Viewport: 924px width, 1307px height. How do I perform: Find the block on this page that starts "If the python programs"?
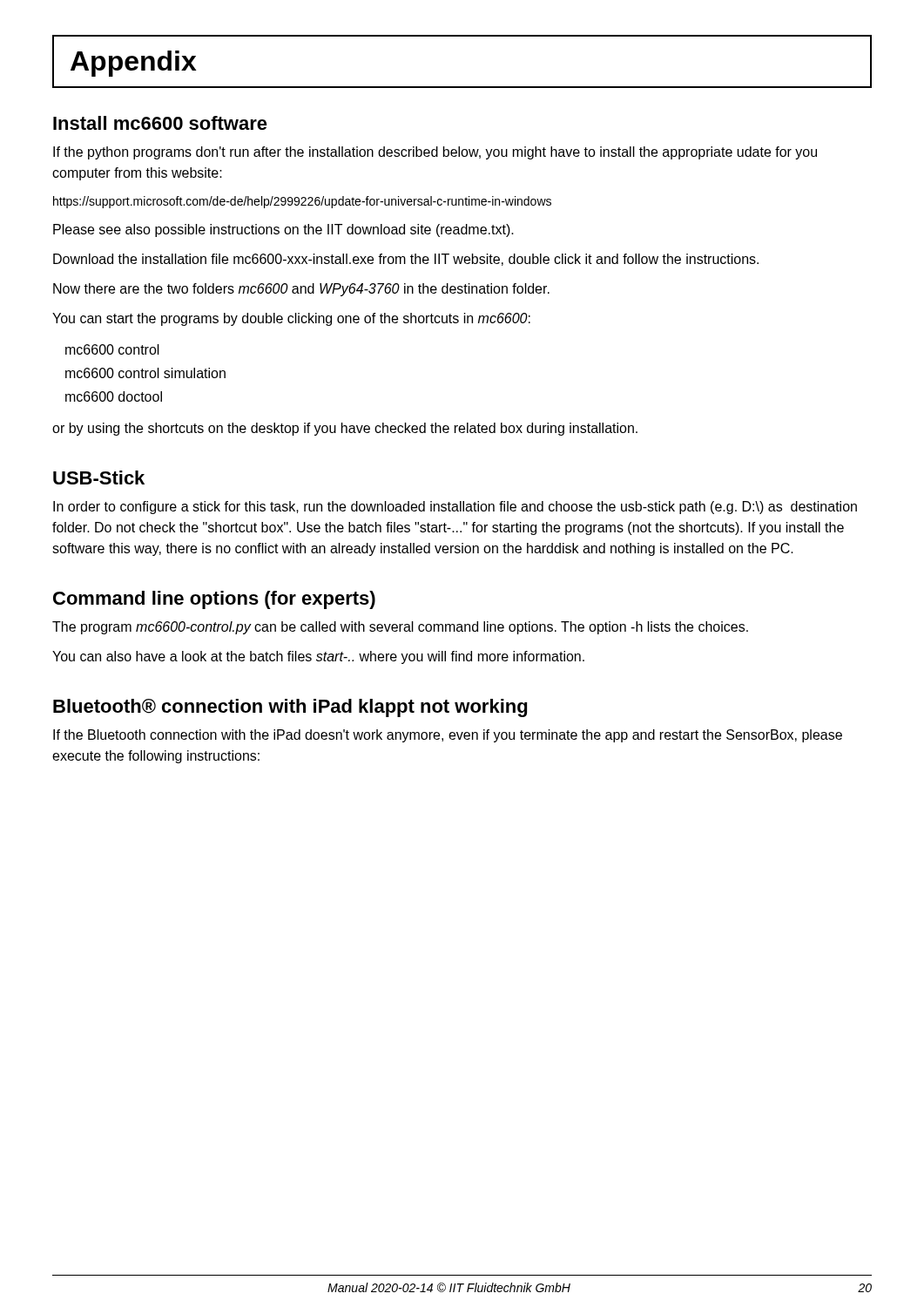pos(435,163)
